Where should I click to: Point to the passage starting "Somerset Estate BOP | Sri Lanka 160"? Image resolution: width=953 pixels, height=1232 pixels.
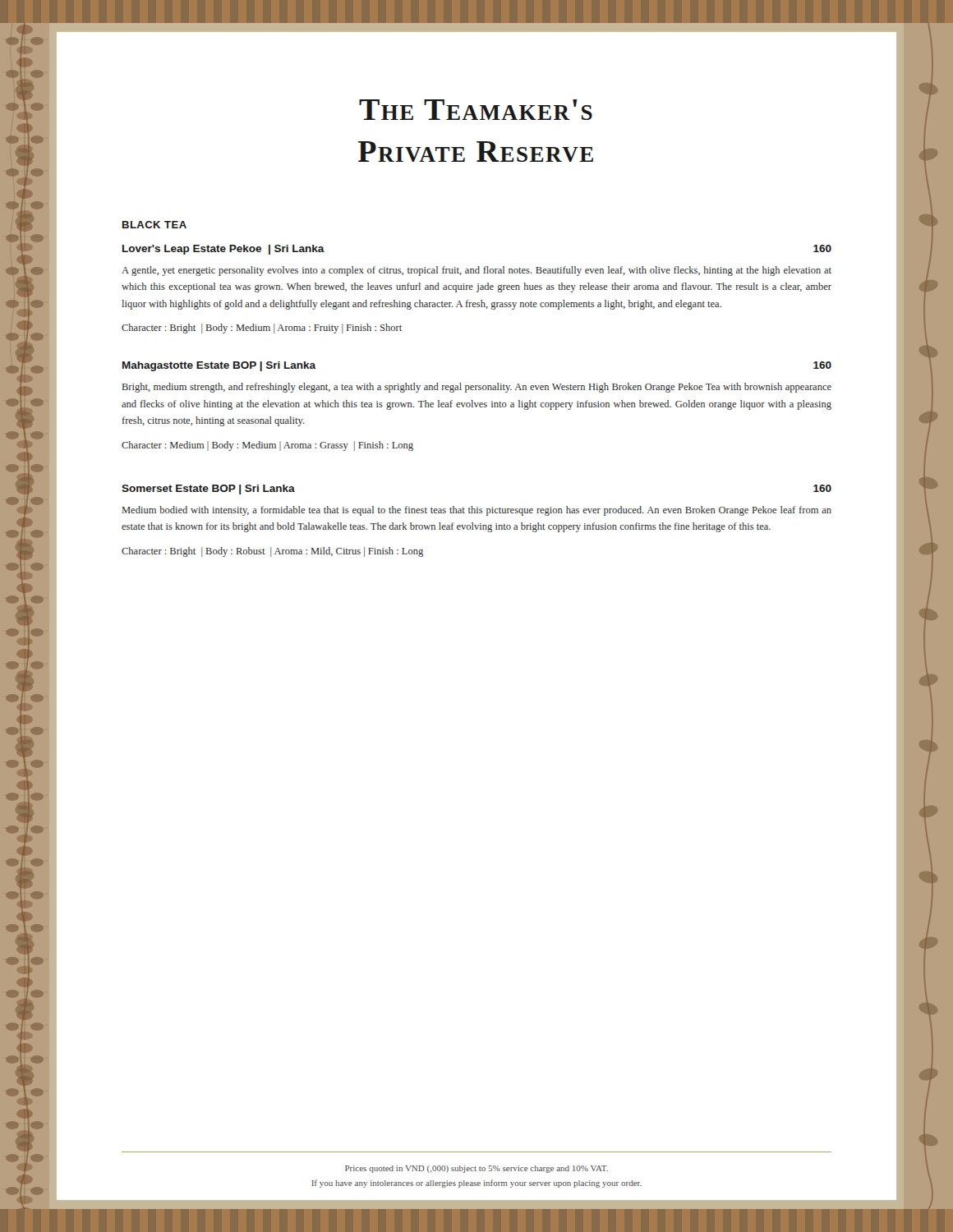tap(476, 521)
